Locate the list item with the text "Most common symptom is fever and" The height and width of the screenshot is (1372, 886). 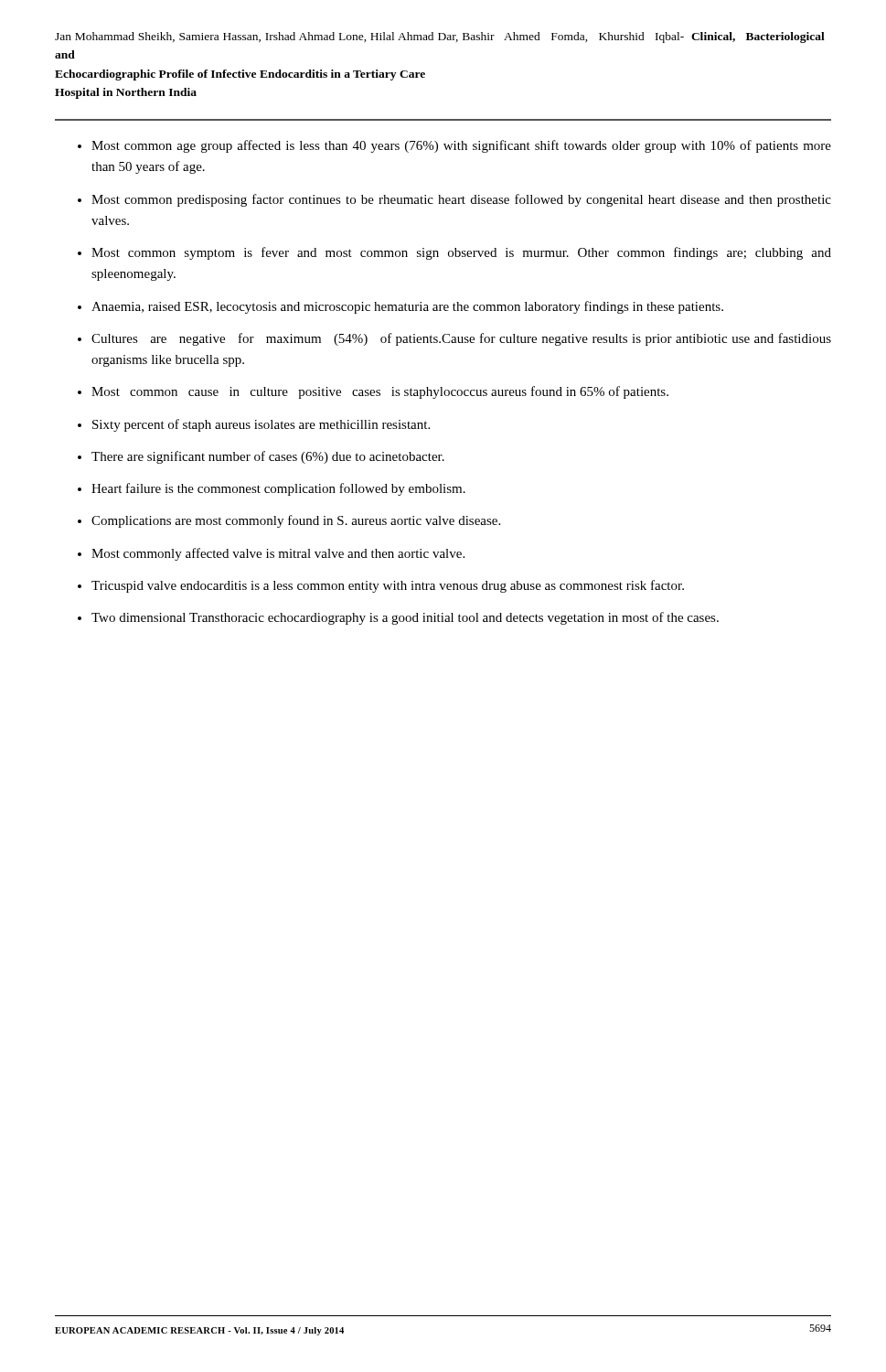[461, 263]
